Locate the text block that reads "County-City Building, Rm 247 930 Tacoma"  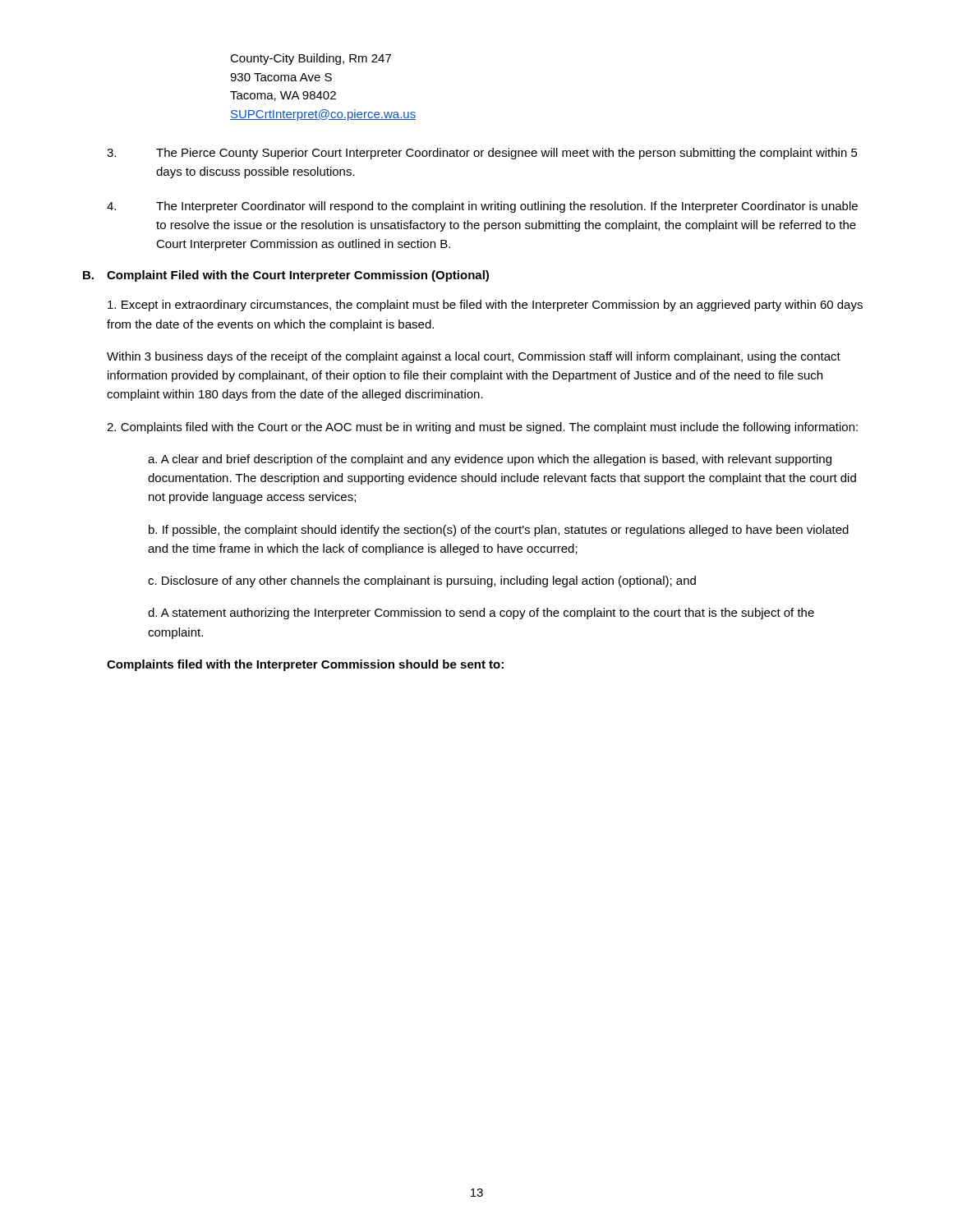323,86
